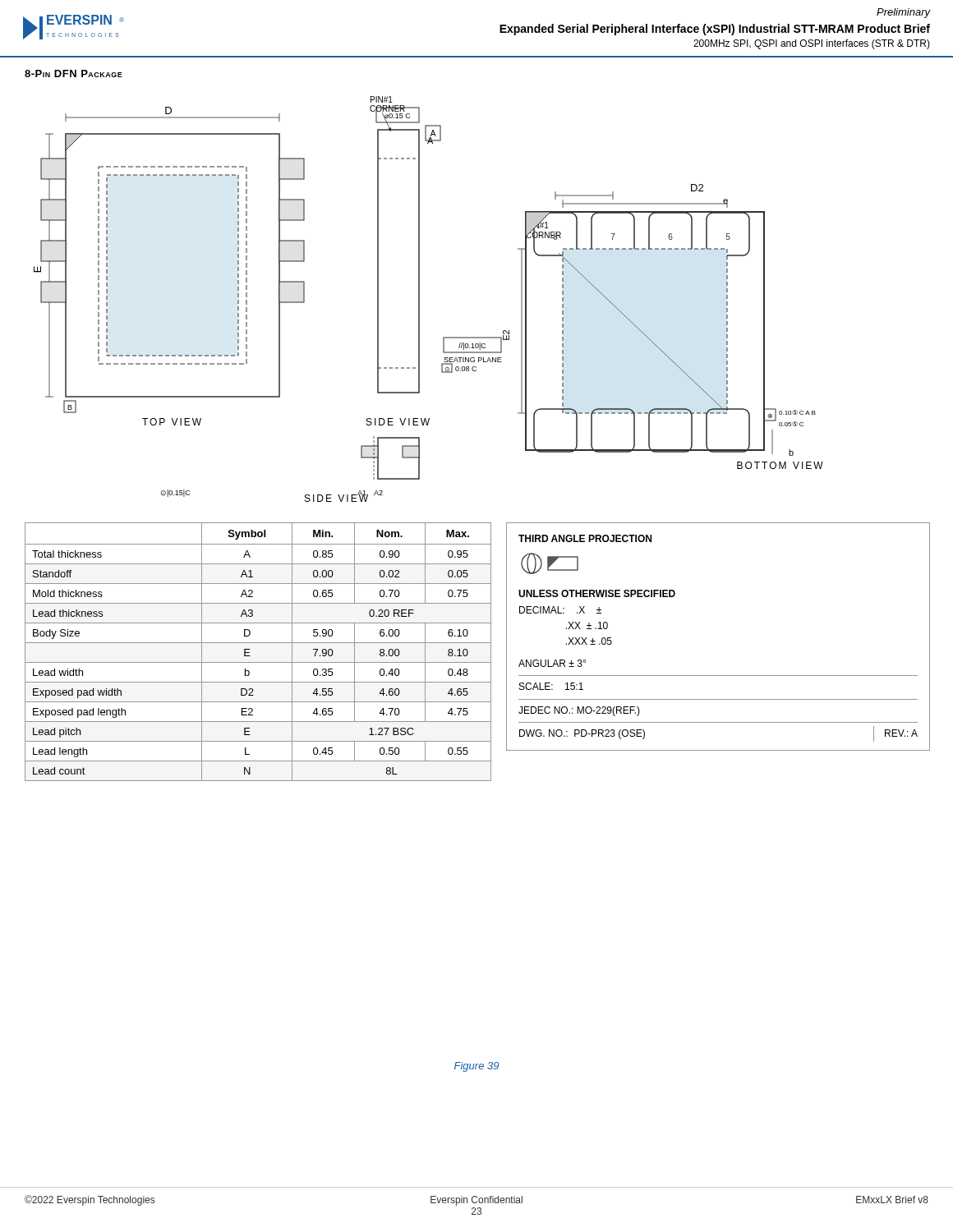This screenshot has height=1232, width=953.
Task: Point to the region starting "THIRD ANGLE PROJECTION UNLESS OTHERWISE"
Action: (585, 538)
